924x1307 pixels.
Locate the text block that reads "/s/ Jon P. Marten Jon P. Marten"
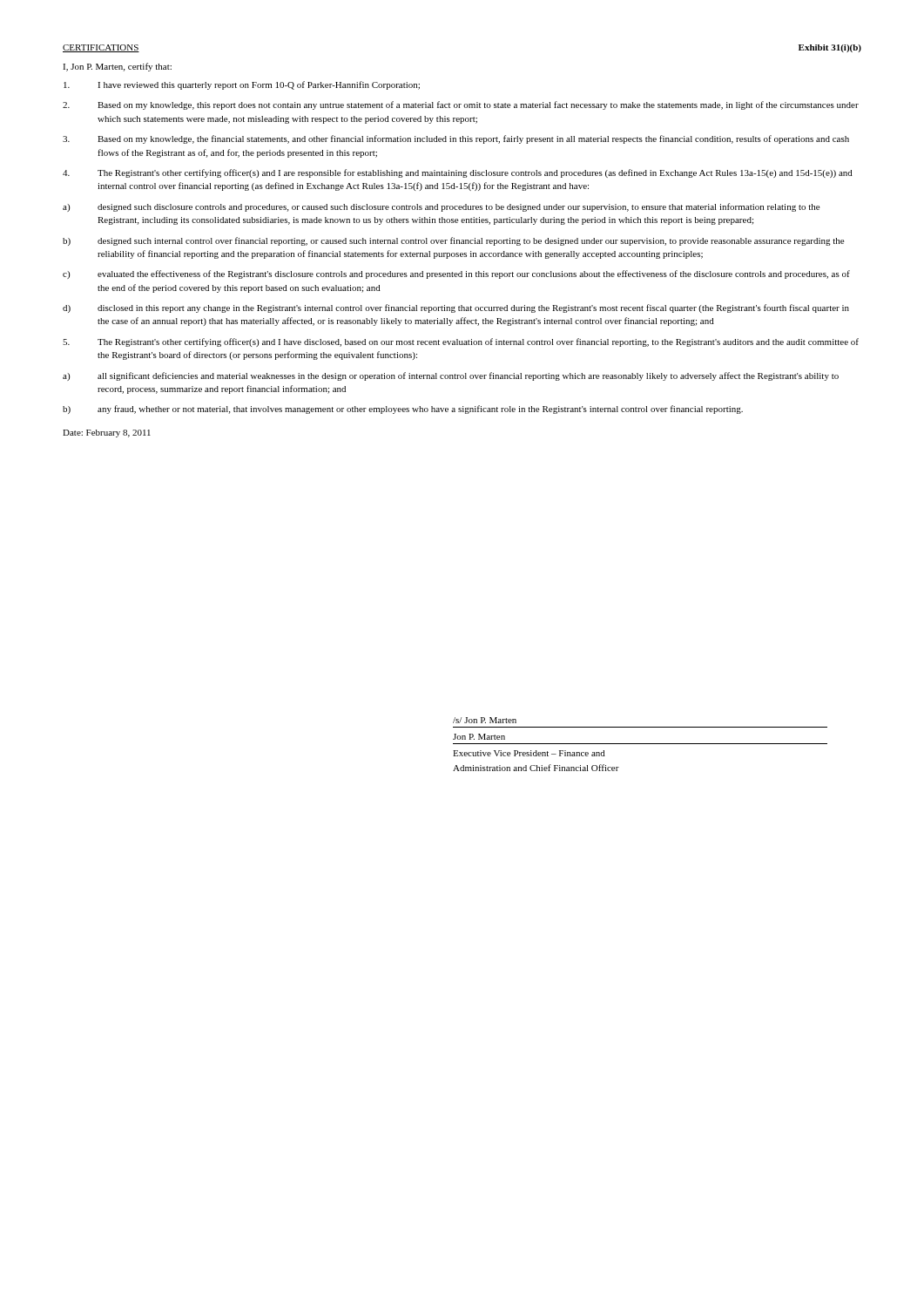click(x=640, y=745)
